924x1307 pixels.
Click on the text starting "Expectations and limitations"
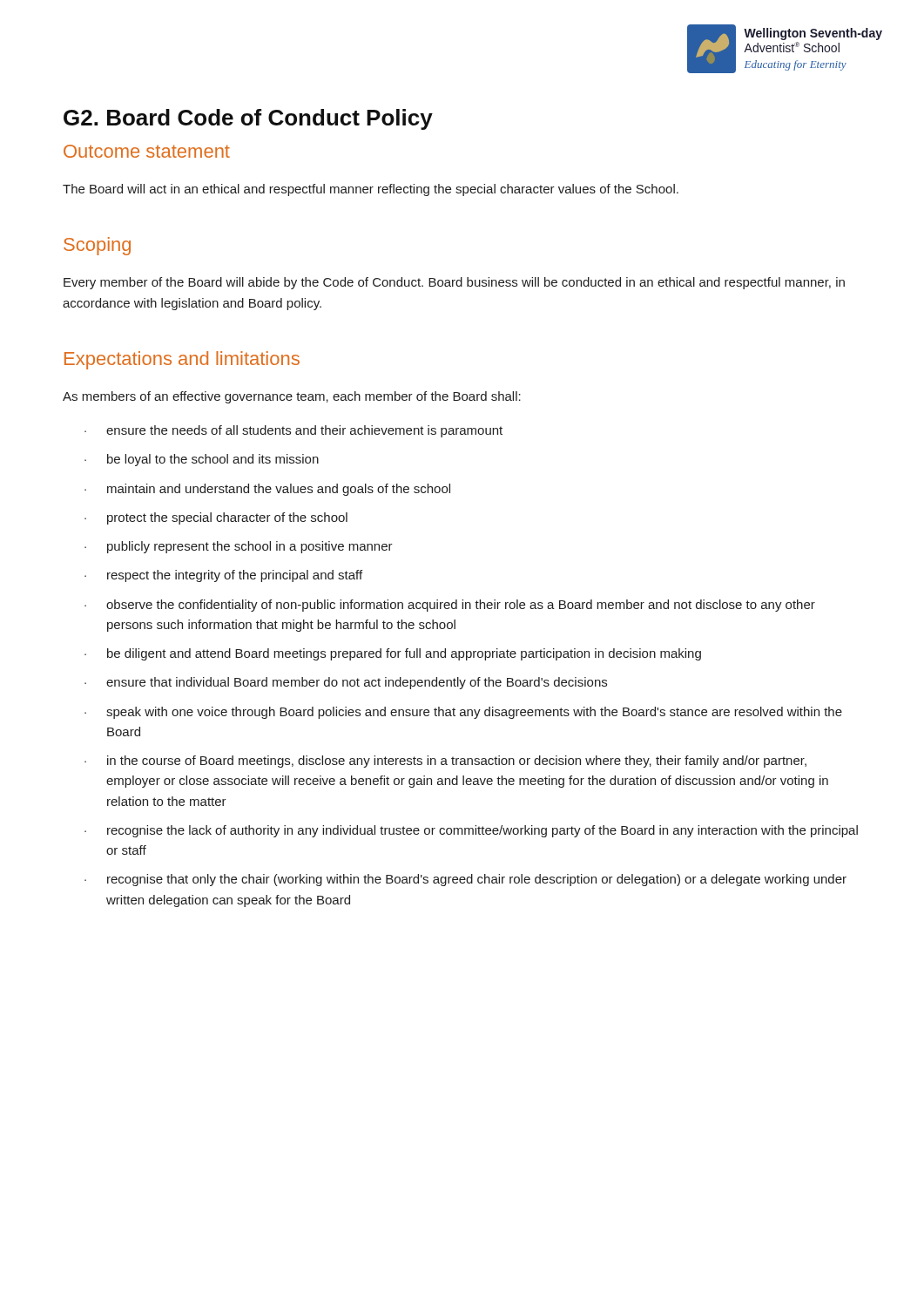pos(181,358)
